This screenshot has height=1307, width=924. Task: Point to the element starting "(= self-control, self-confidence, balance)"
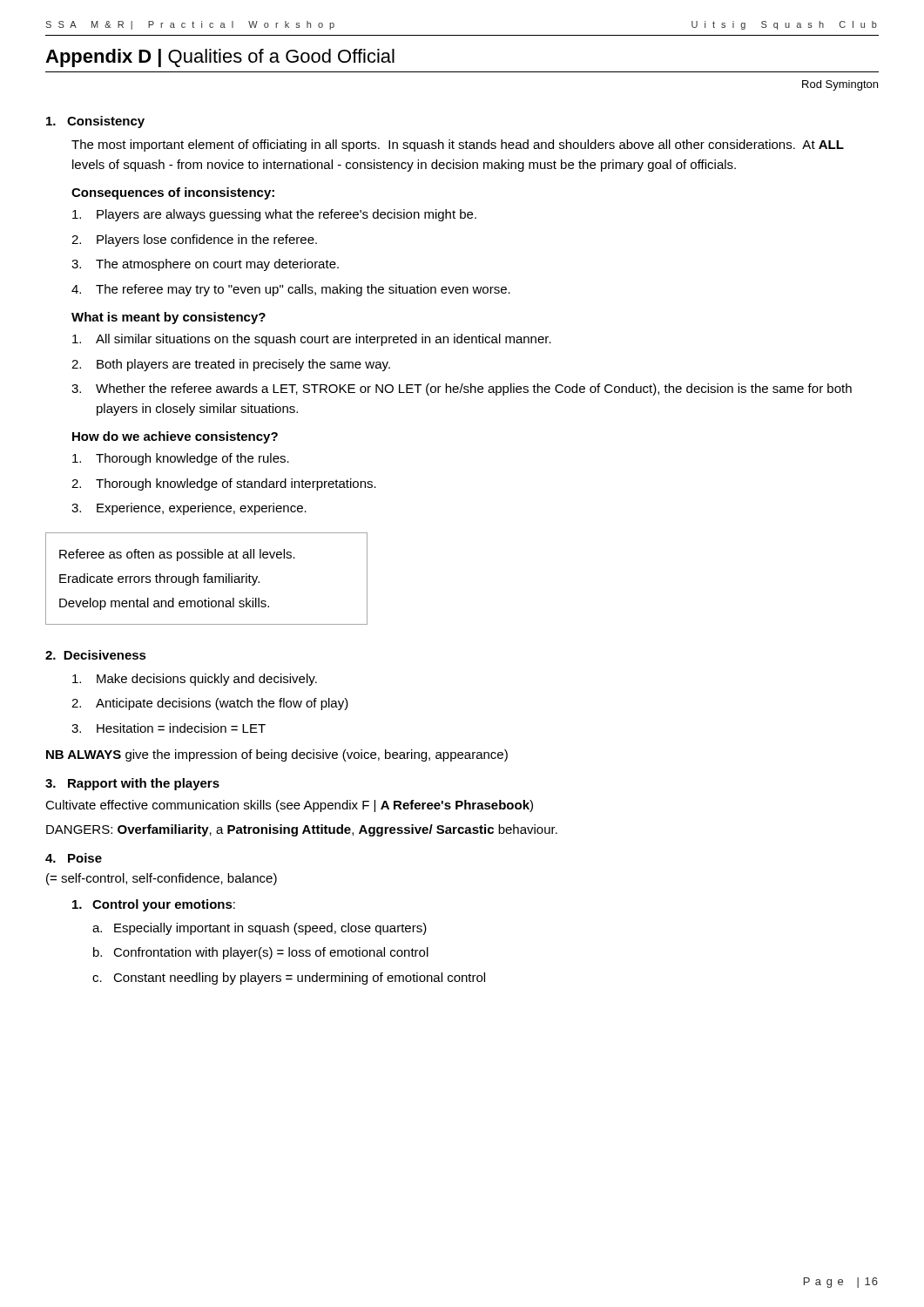coord(161,877)
